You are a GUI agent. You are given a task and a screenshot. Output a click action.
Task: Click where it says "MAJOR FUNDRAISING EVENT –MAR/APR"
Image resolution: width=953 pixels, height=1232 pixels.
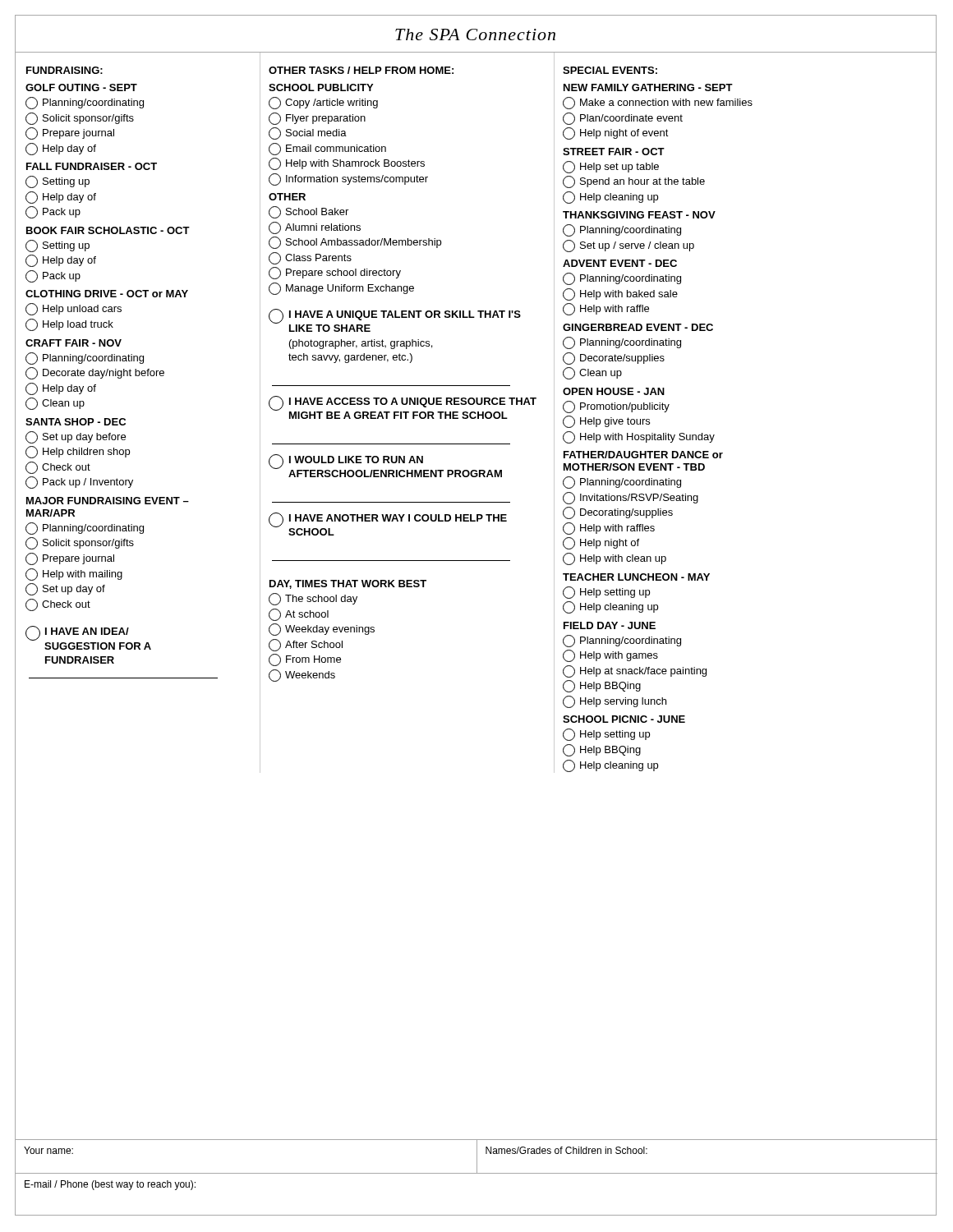[107, 507]
